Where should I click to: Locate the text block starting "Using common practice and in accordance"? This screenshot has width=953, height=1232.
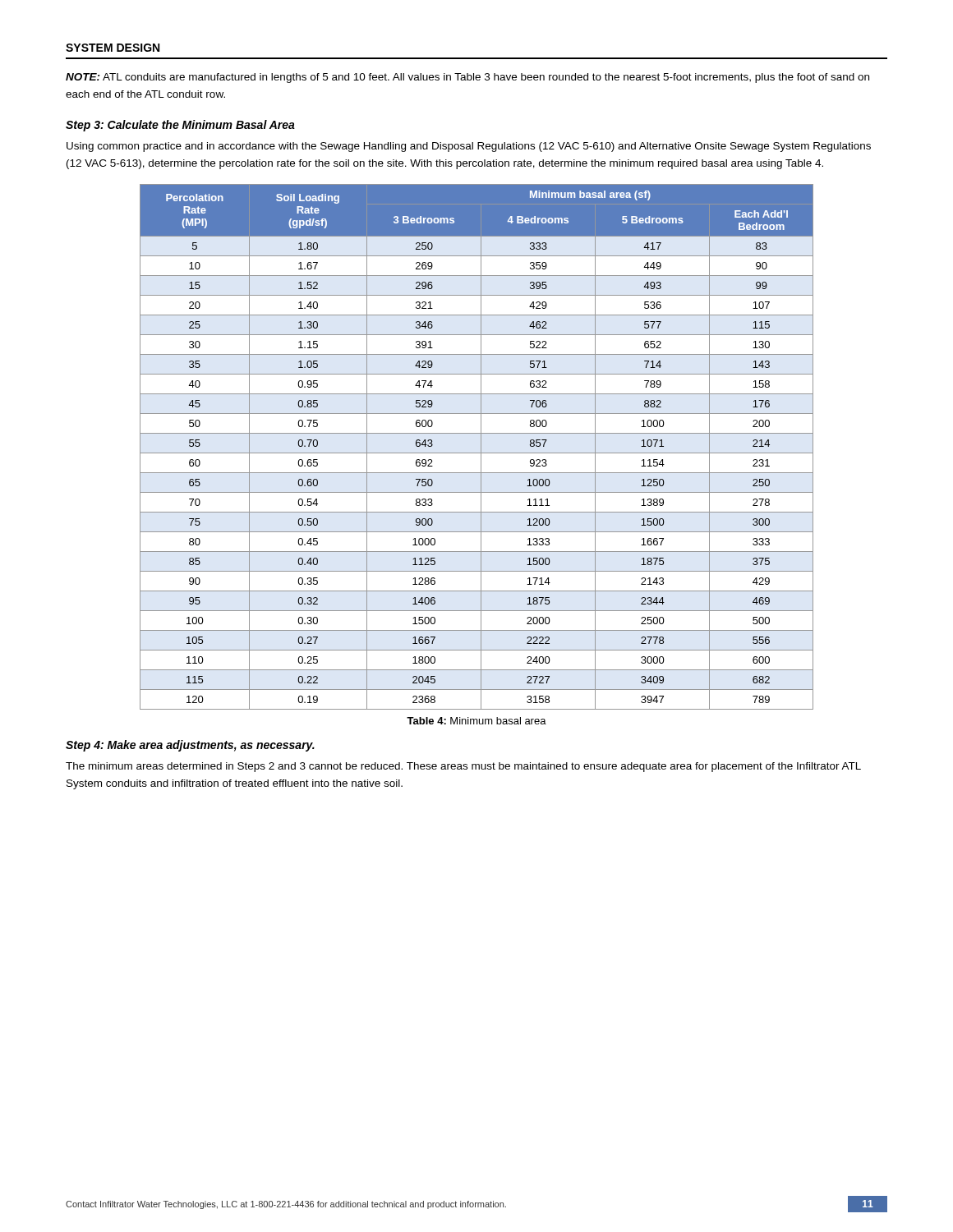tap(469, 154)
